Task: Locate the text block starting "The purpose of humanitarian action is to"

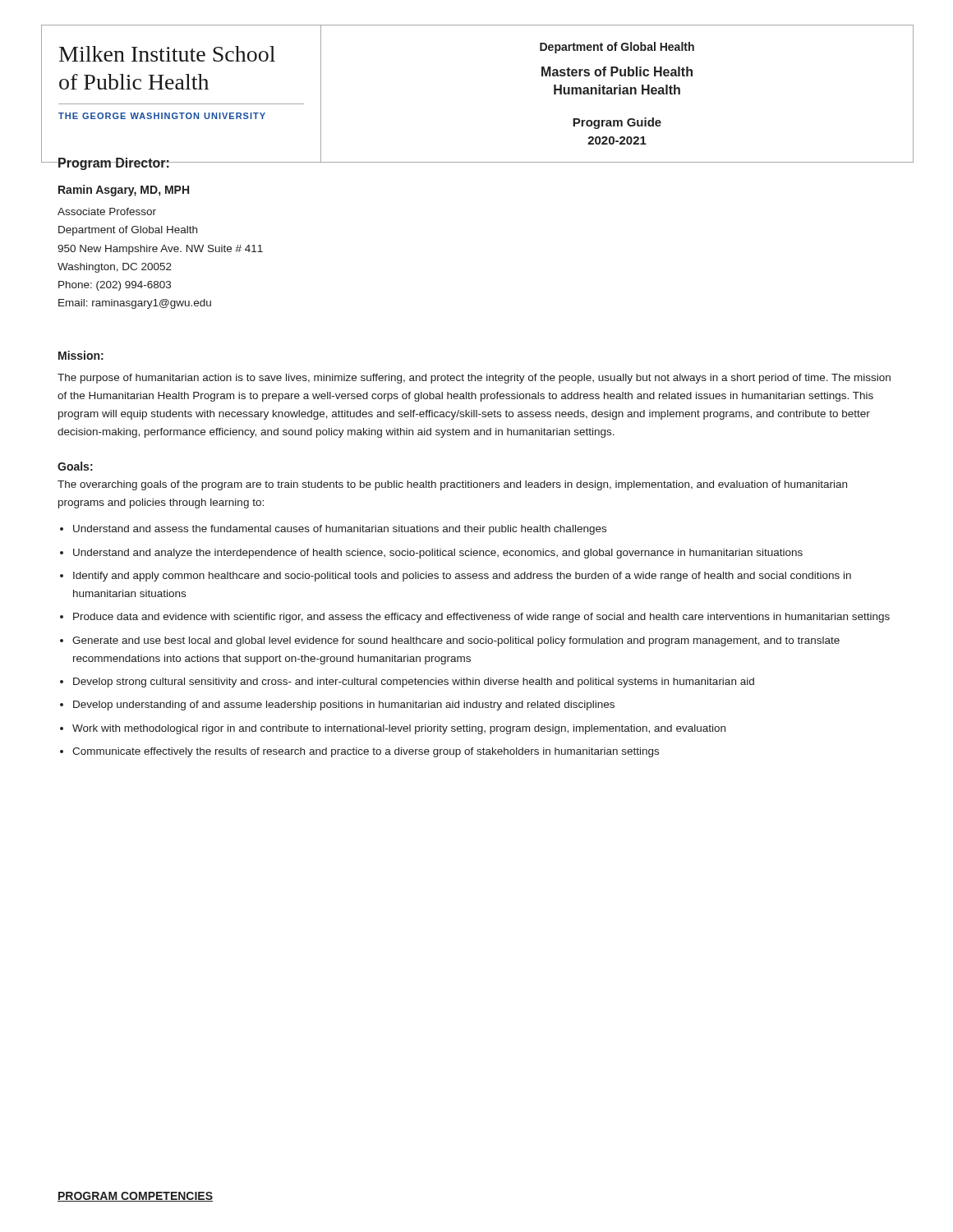Action: (x=474, y=405)
